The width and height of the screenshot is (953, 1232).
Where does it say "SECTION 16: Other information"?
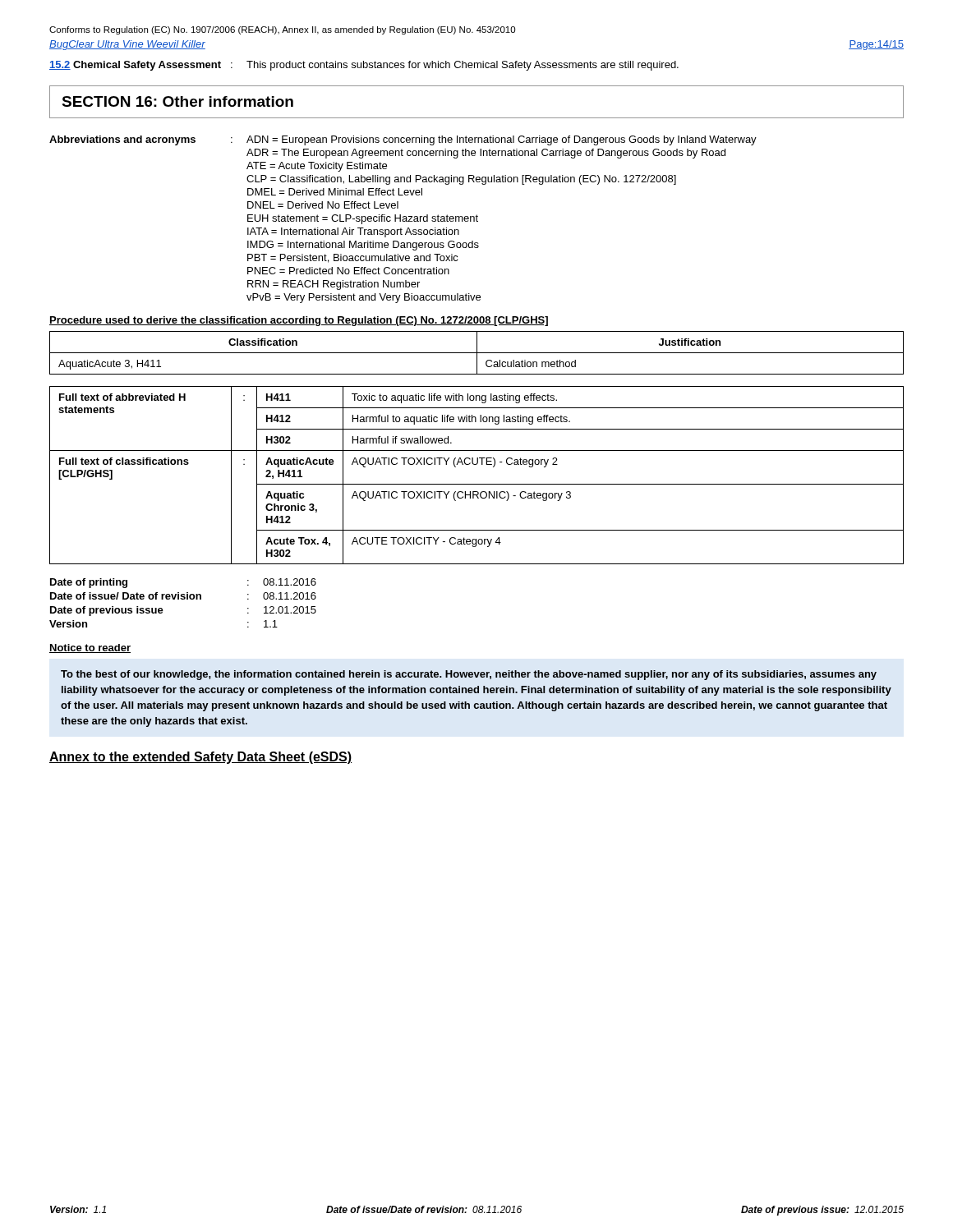click(177, 101)
